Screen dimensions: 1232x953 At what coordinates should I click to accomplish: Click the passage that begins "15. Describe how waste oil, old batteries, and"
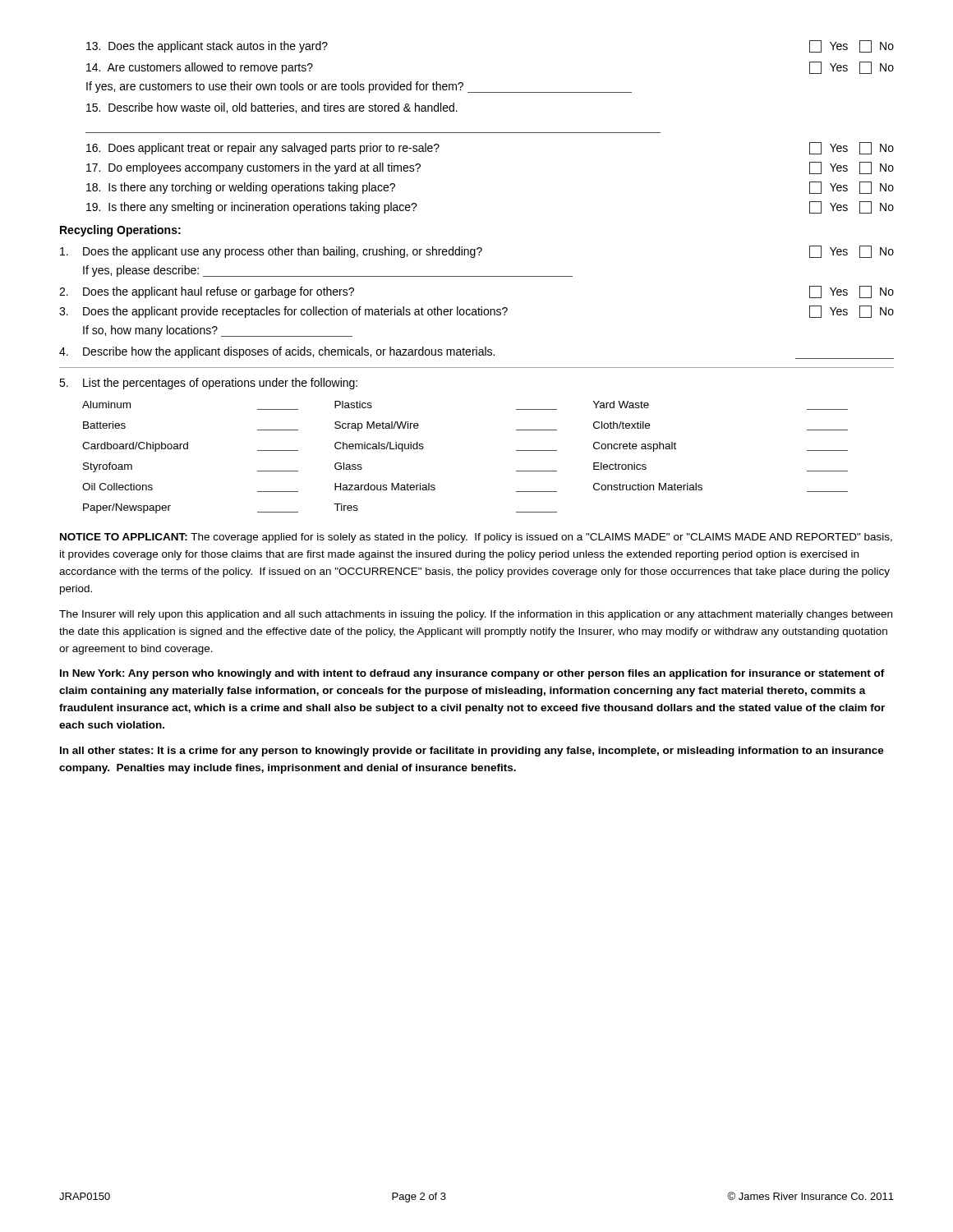pos(272,108)
